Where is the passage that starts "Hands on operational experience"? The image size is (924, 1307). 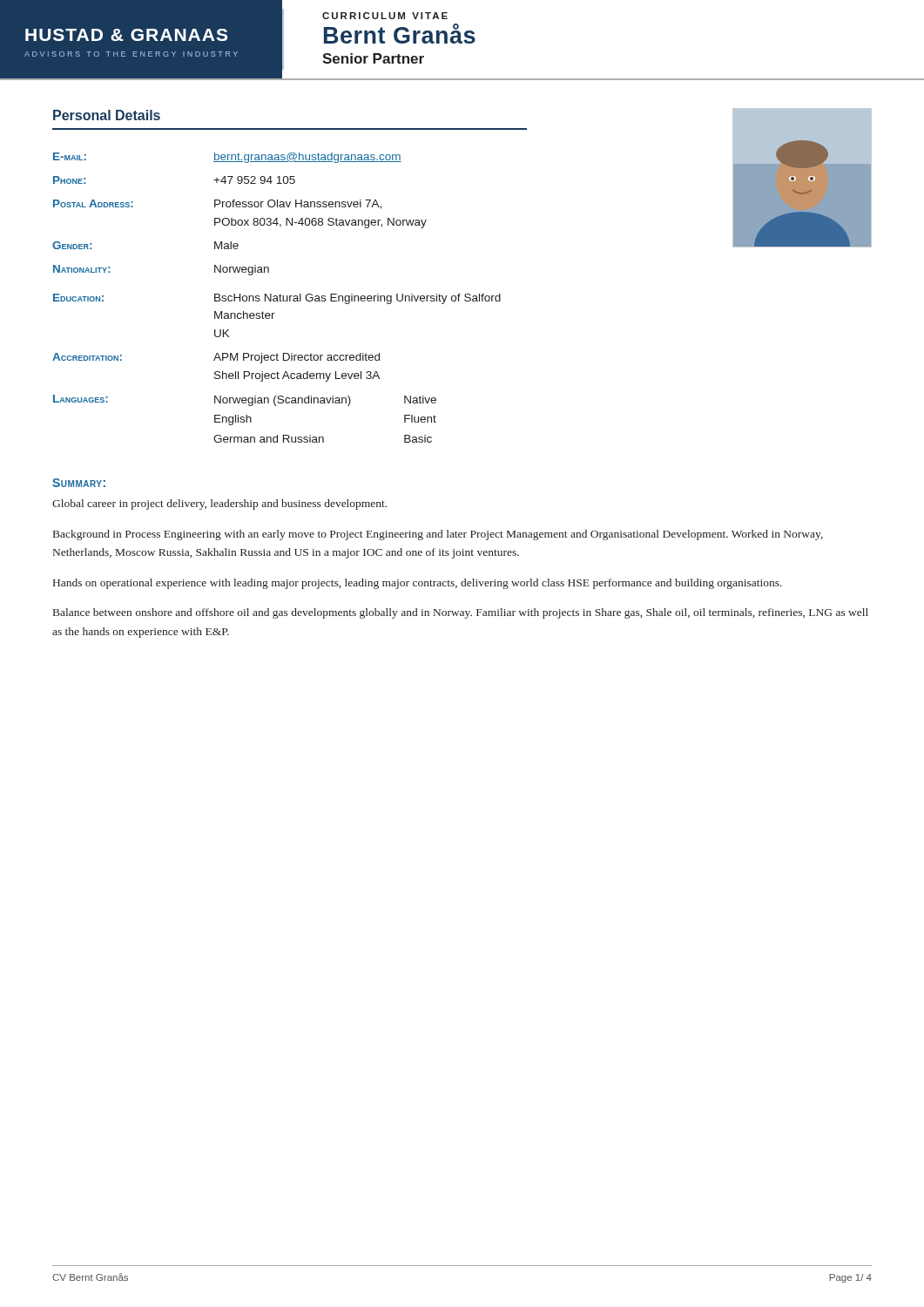(x=417, y=582)
